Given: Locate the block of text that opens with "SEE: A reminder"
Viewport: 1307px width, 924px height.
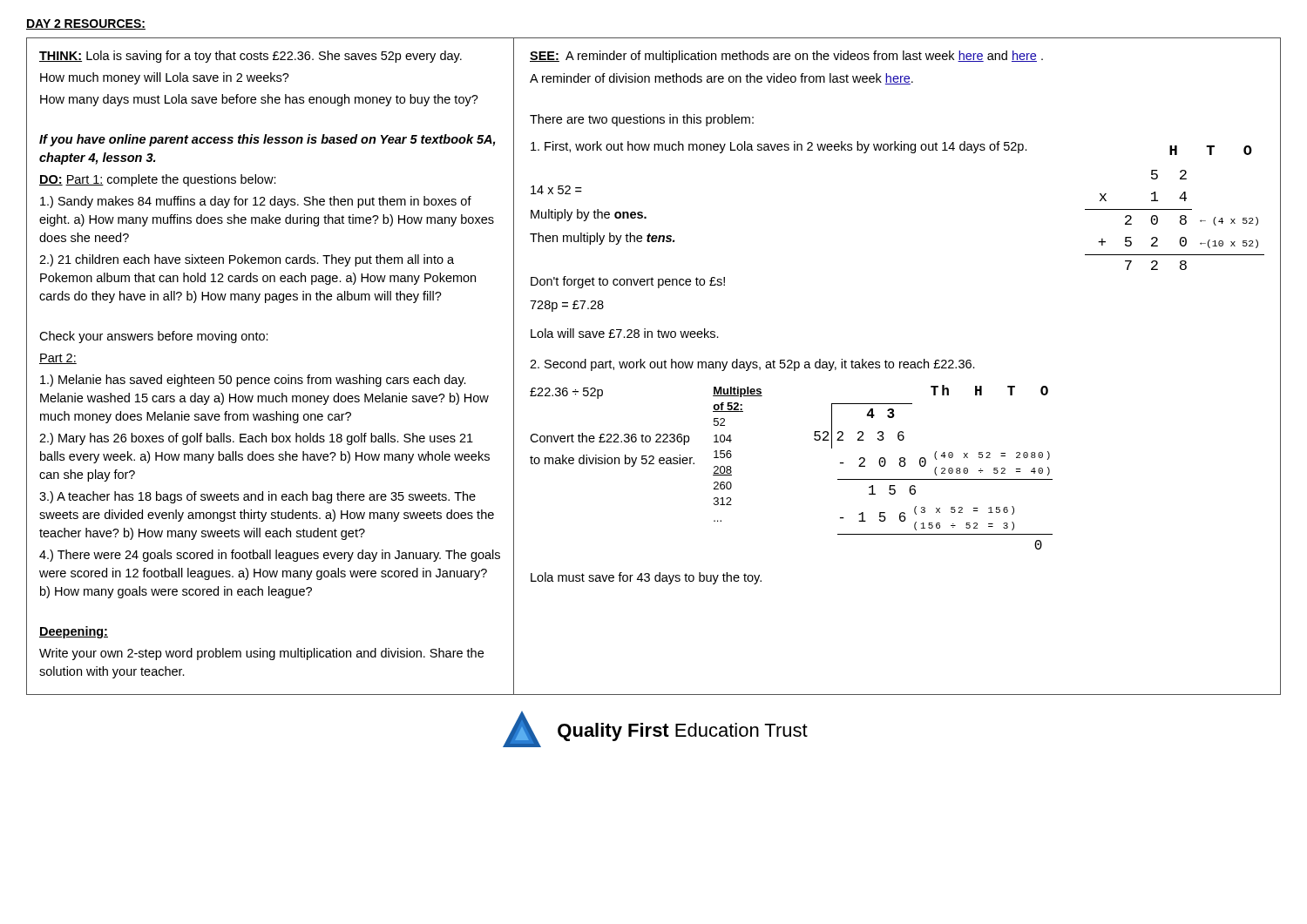Looking at the screenshot, I should [897, 88].
